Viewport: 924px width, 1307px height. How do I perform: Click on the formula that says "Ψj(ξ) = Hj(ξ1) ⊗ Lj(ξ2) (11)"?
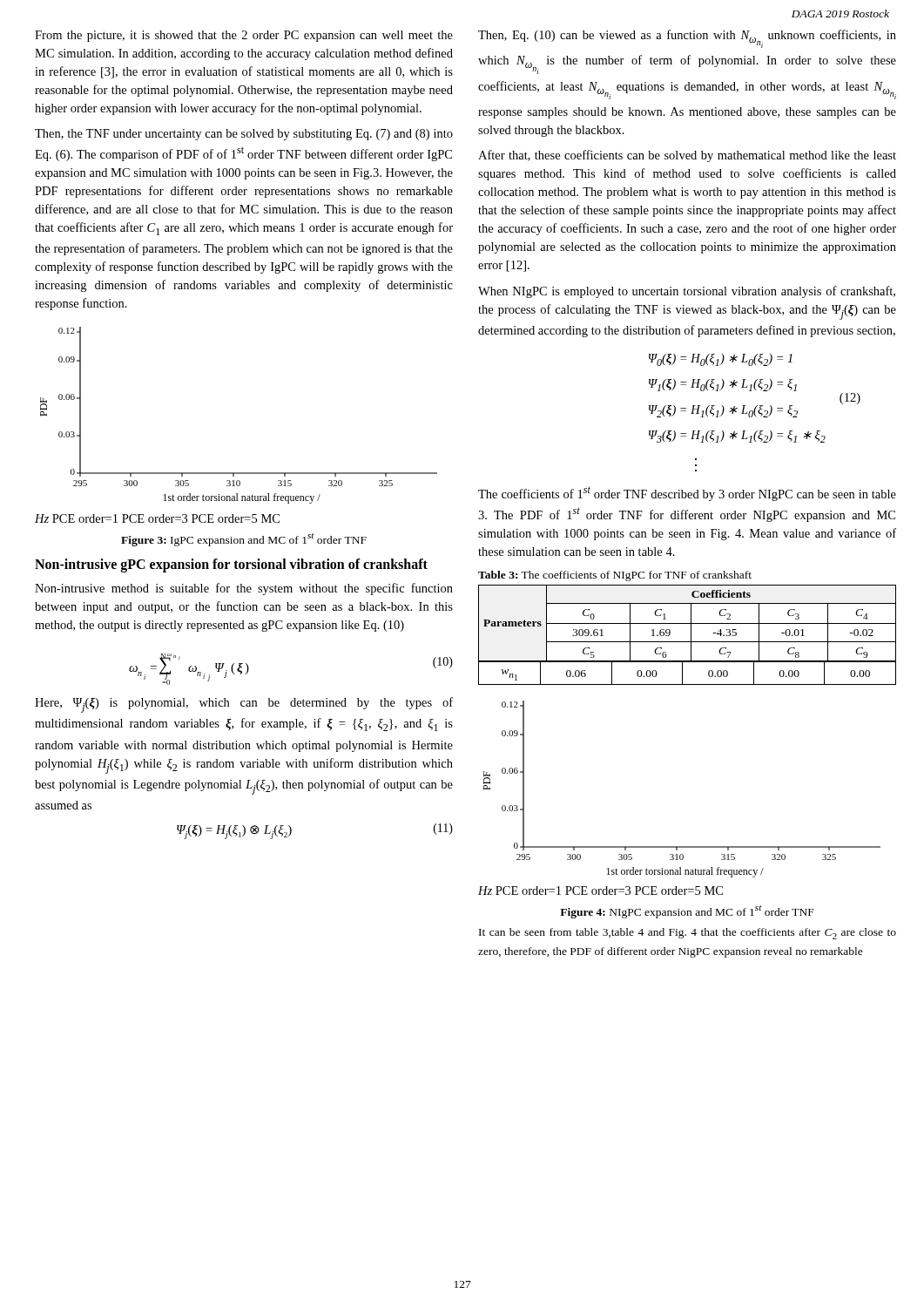[x=235, y=830]
